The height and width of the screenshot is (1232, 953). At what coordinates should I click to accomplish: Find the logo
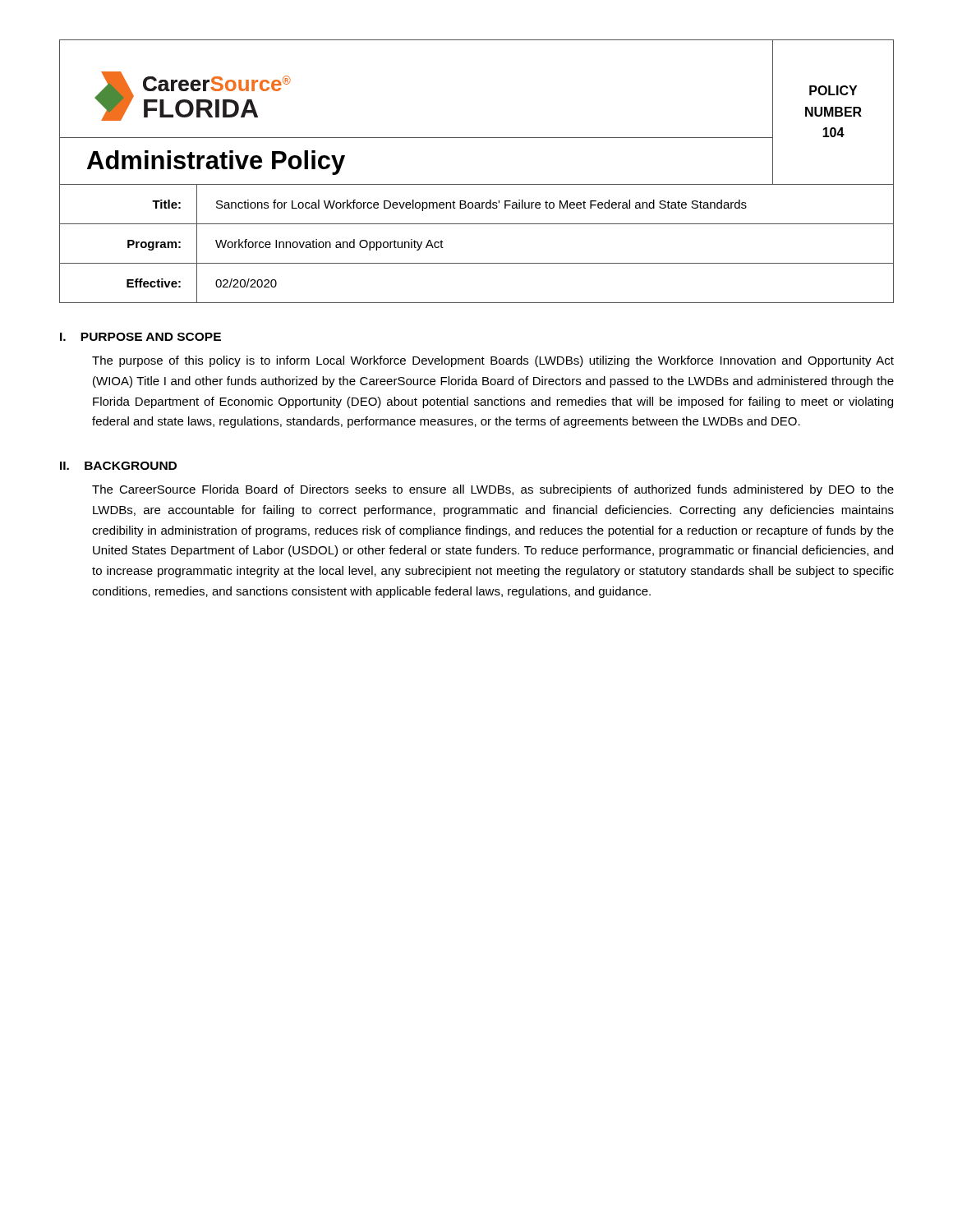(x=416, y=89)
